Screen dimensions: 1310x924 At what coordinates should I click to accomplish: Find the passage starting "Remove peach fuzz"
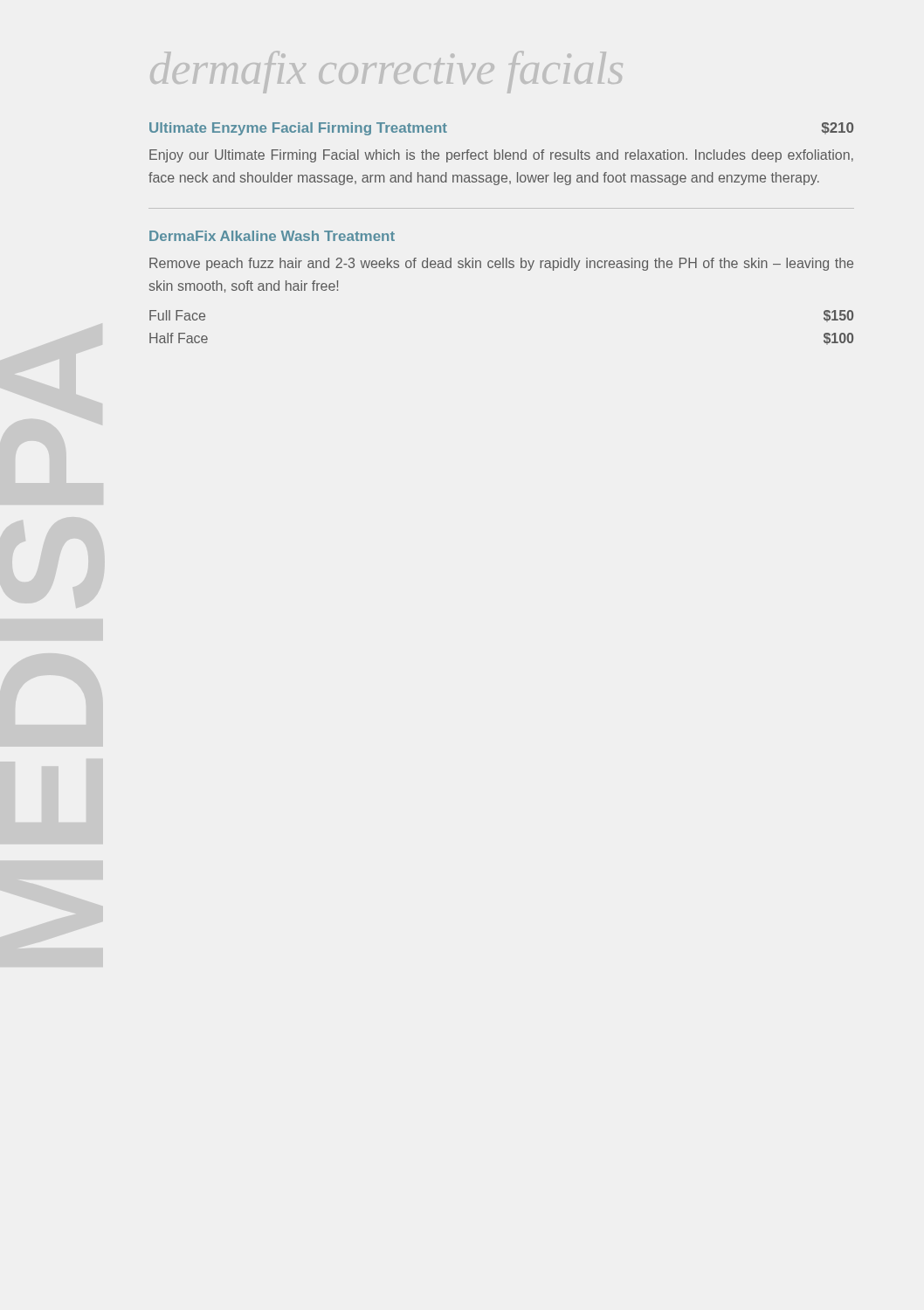501,275
